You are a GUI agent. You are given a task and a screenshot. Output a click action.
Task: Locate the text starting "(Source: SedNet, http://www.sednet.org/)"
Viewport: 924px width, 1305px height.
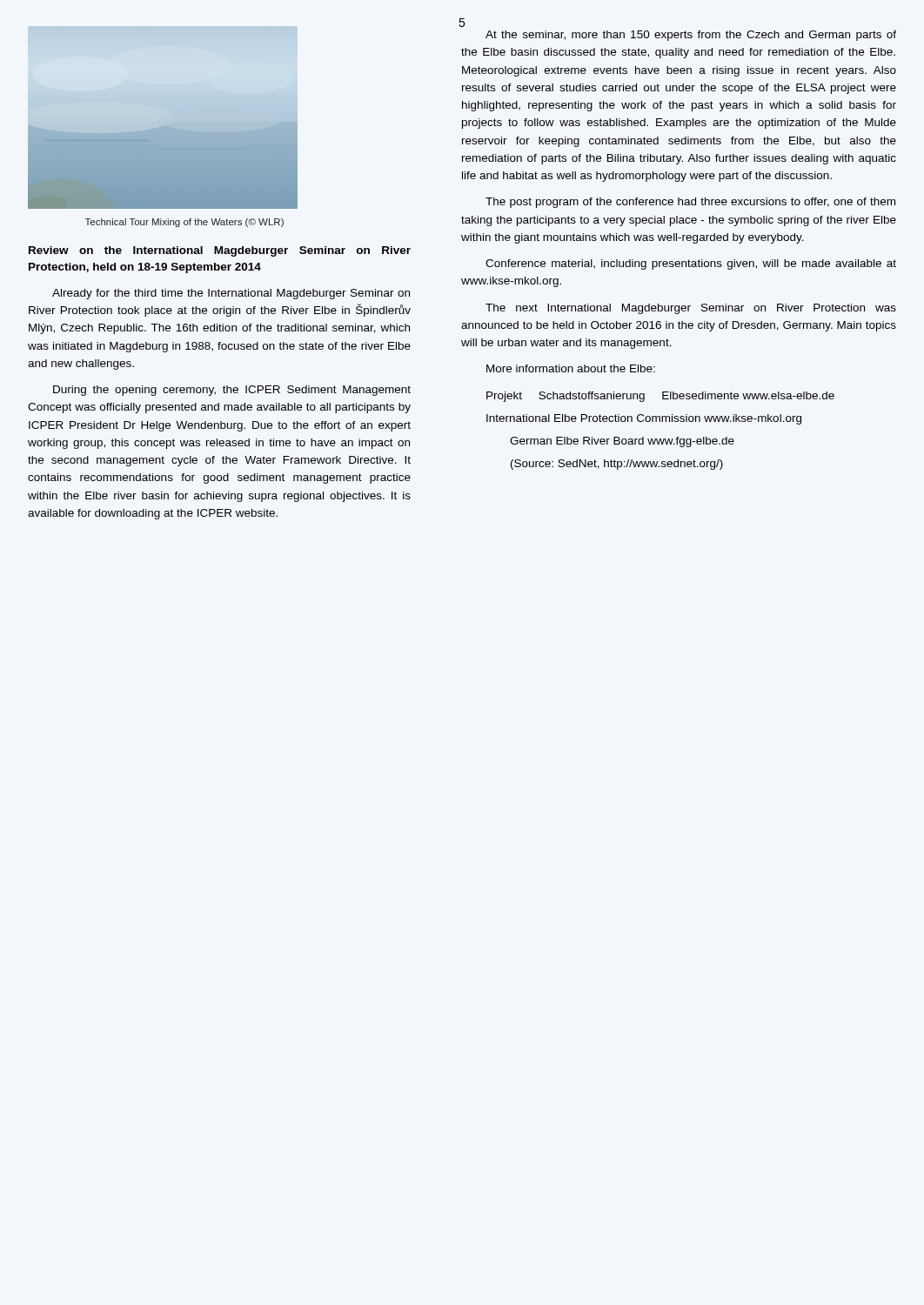pyautogui.click(x=617, y=464)
